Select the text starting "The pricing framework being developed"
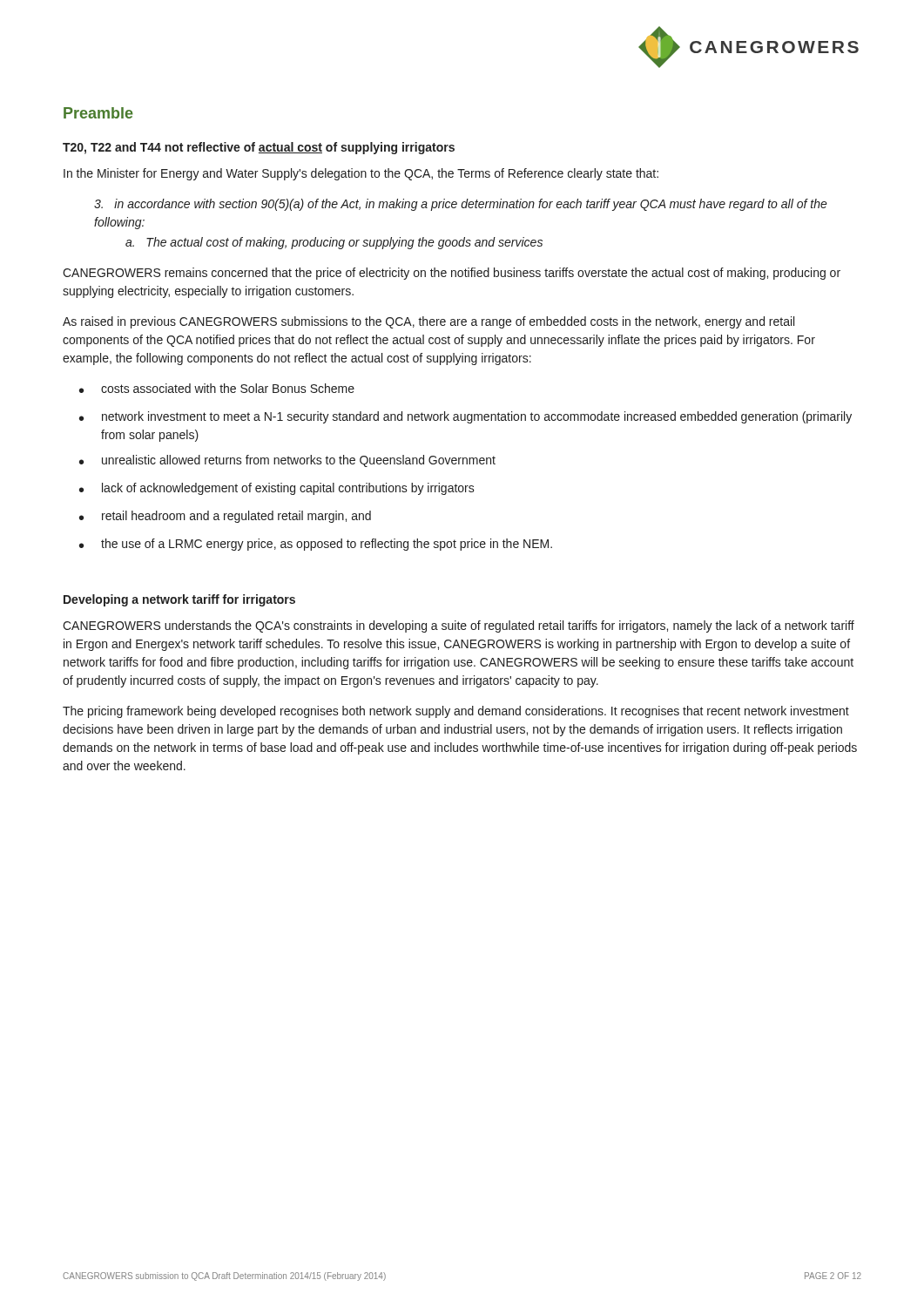The image size is (924, 1307). pos(460,738)
